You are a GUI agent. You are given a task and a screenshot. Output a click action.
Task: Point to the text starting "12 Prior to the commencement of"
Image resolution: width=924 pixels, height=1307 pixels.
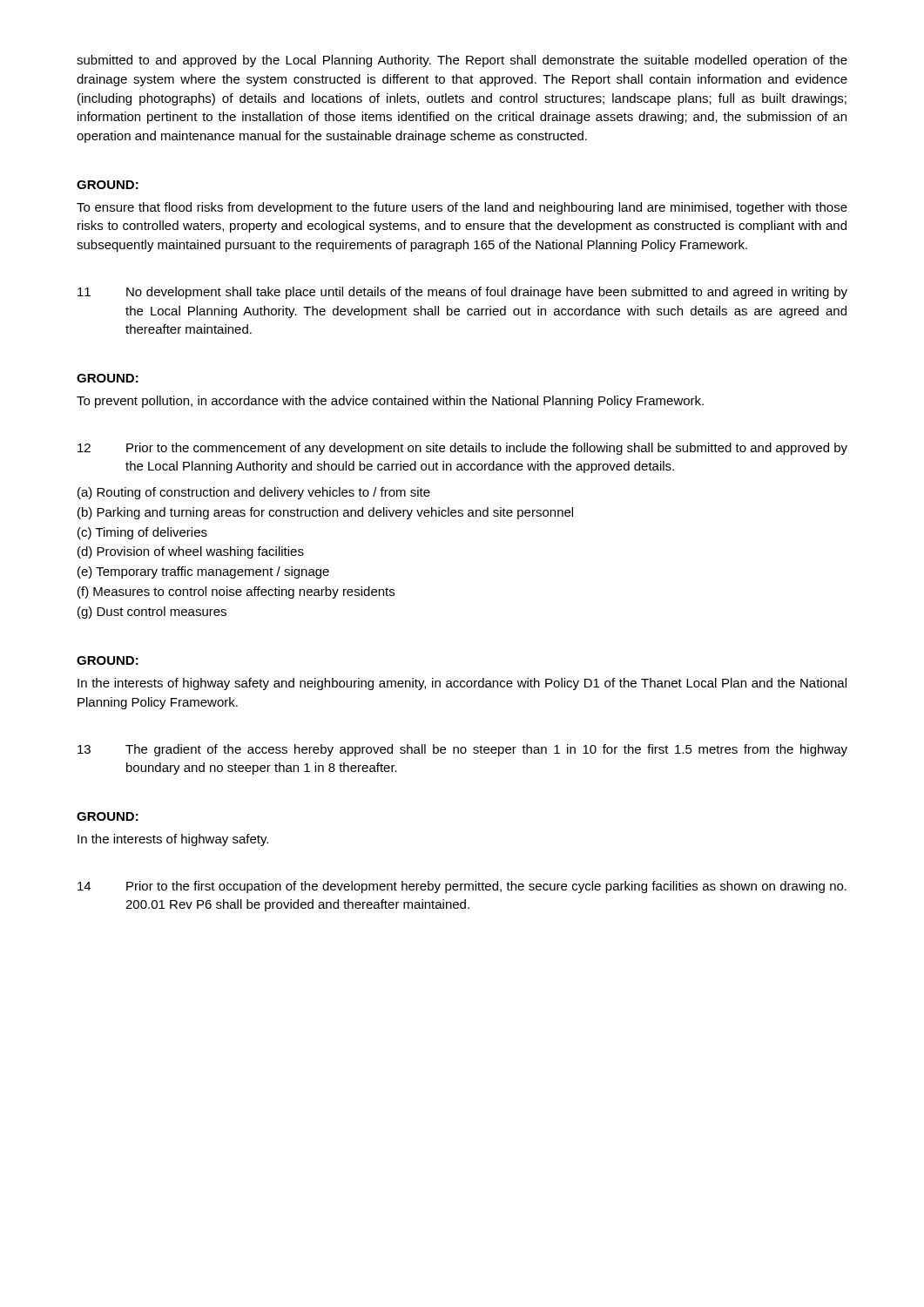point(462,457)
